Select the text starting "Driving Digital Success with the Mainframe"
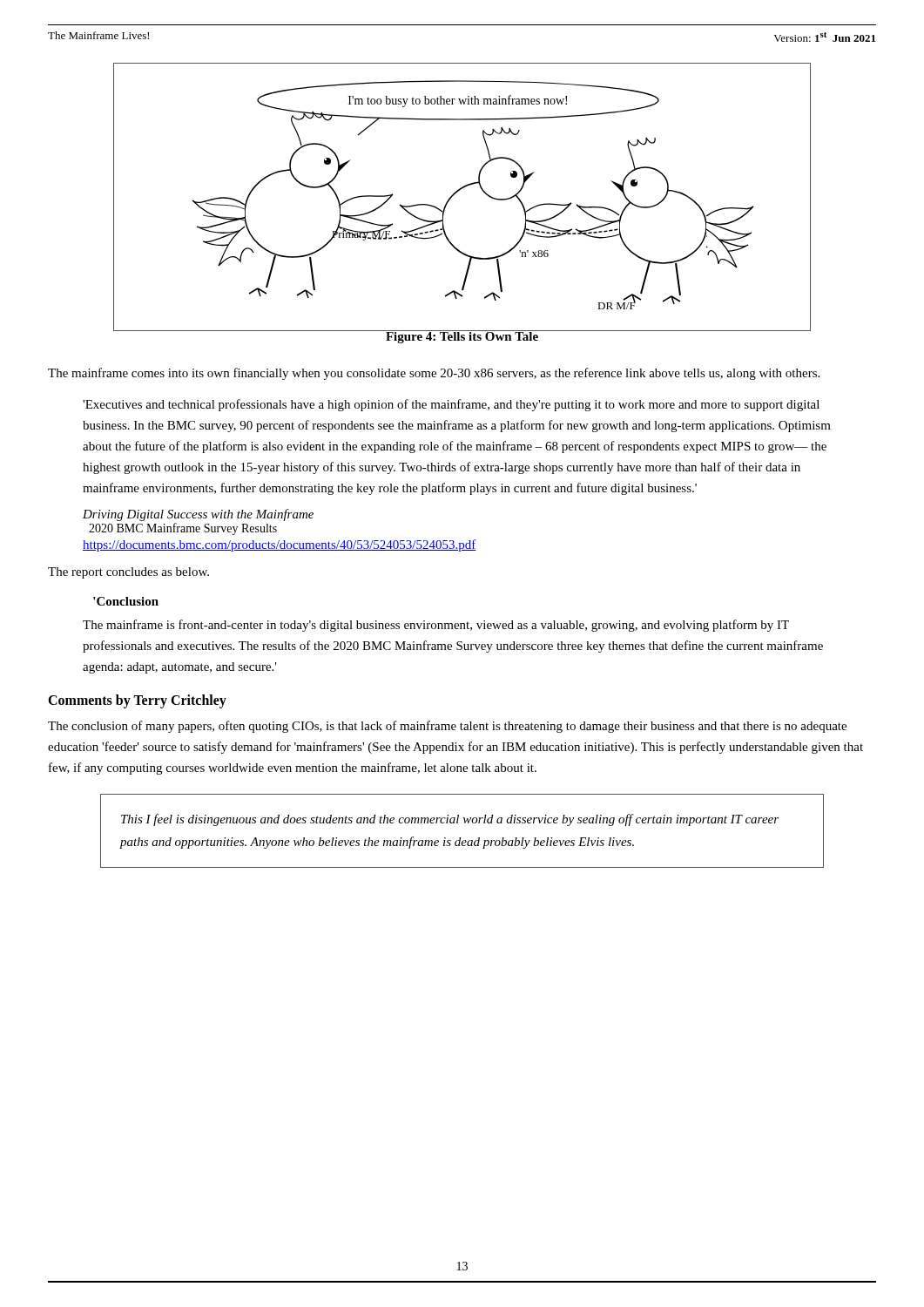 [x=198, y=514]
